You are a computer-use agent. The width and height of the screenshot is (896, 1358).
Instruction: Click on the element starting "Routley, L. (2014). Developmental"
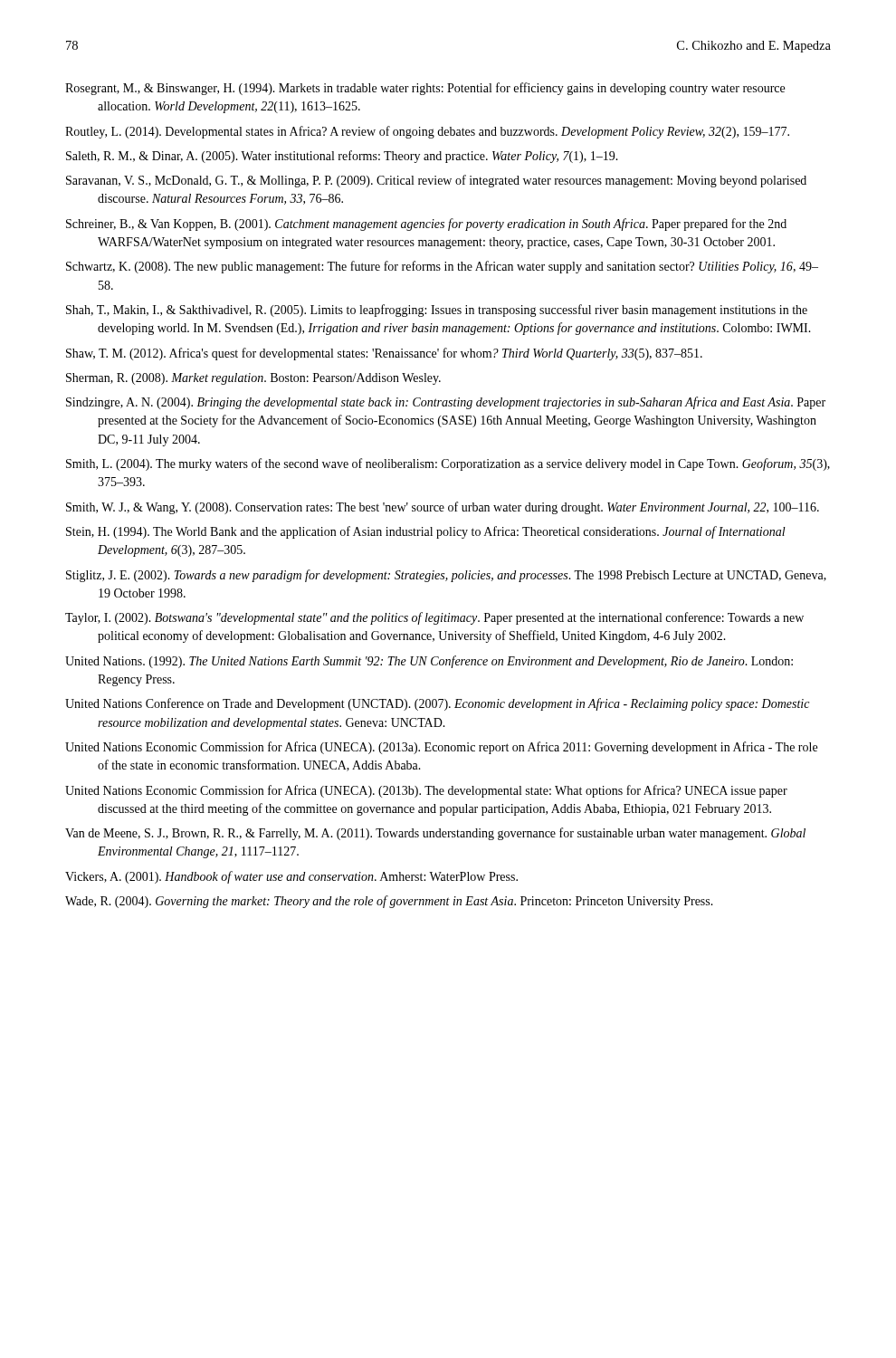428,131
